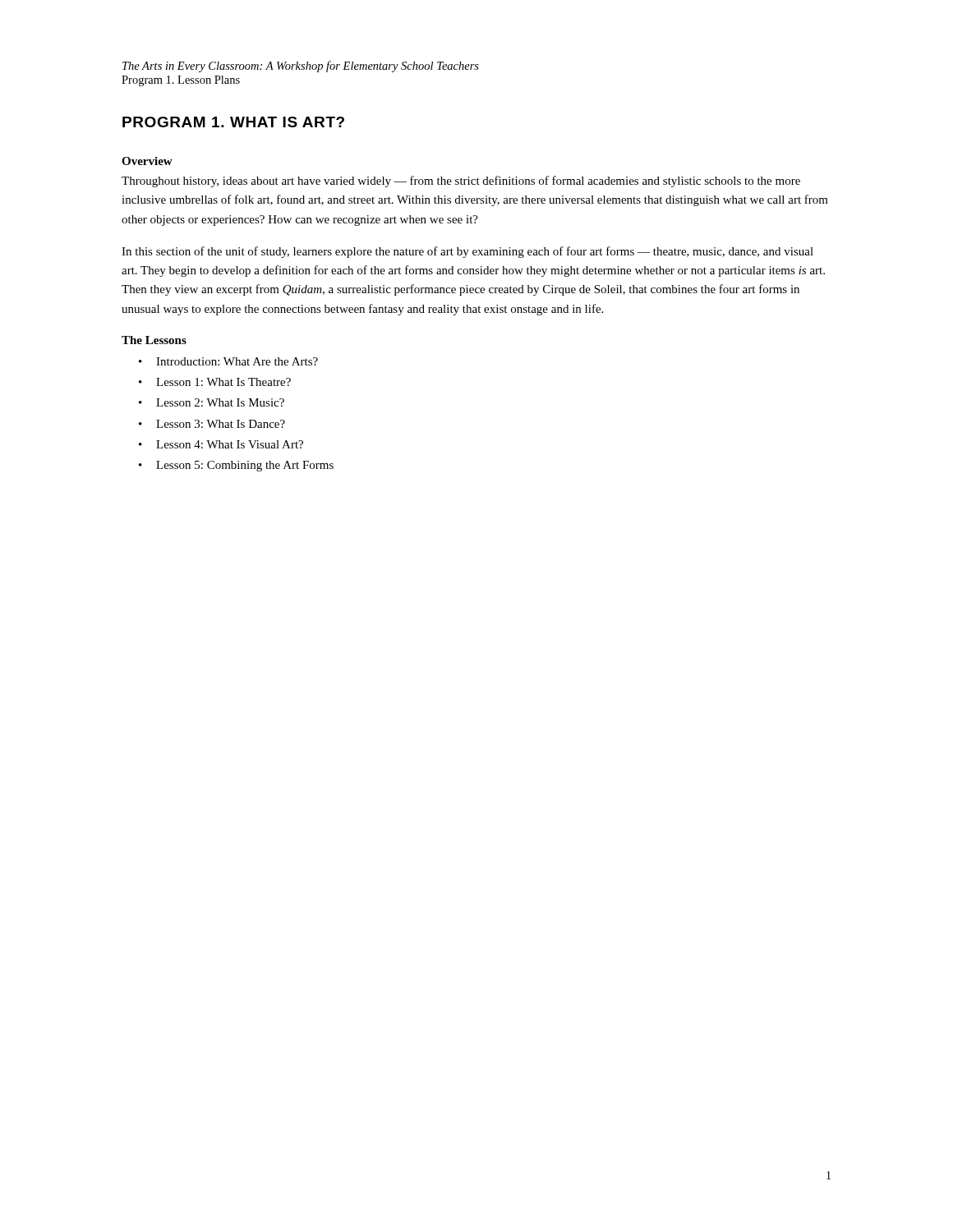Find the passage starting "• Lesson 2: What Is Music?"

click(x=211, y=403)
